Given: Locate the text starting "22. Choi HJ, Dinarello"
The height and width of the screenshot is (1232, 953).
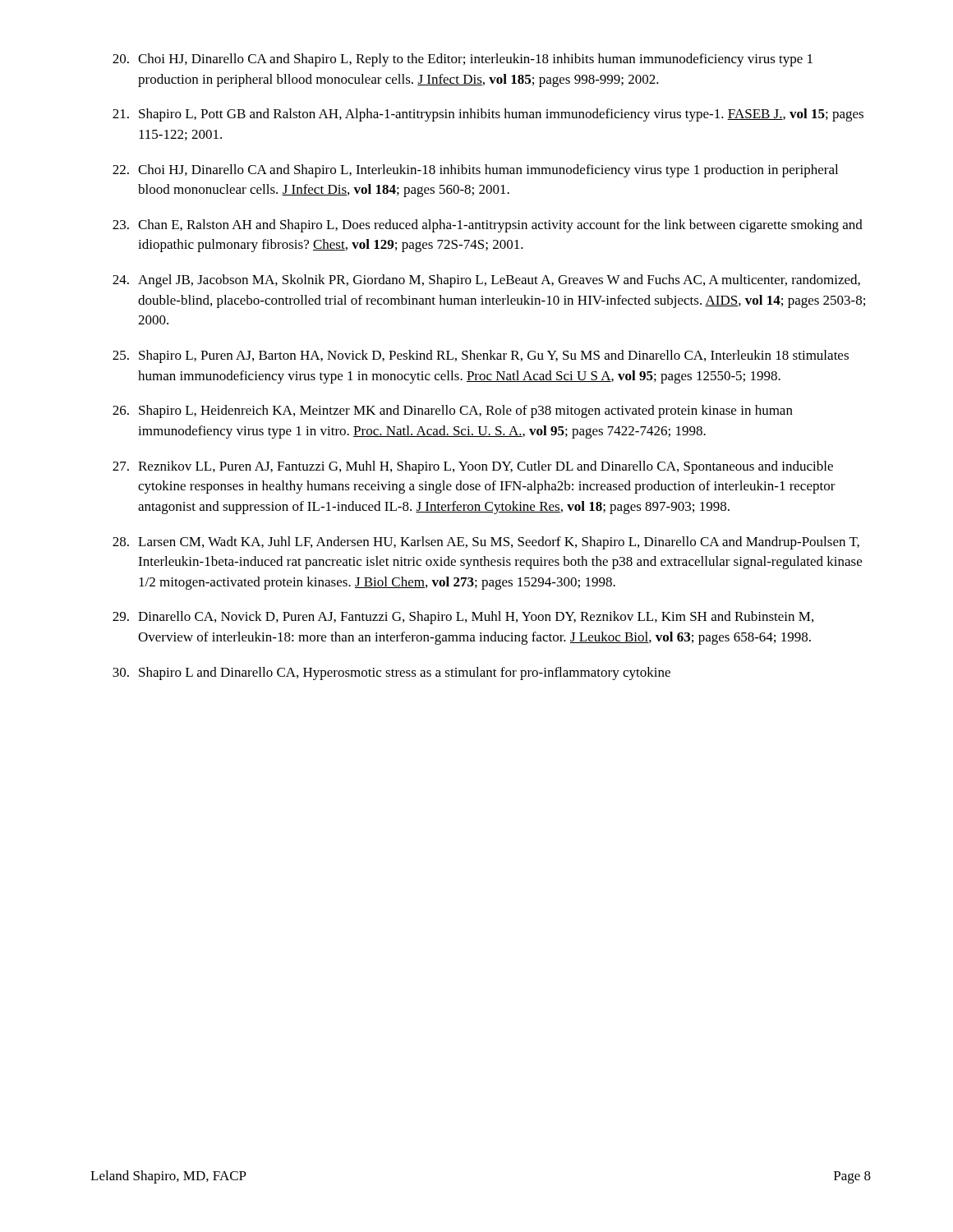Looking at the screenshot, I should point(481,180).
